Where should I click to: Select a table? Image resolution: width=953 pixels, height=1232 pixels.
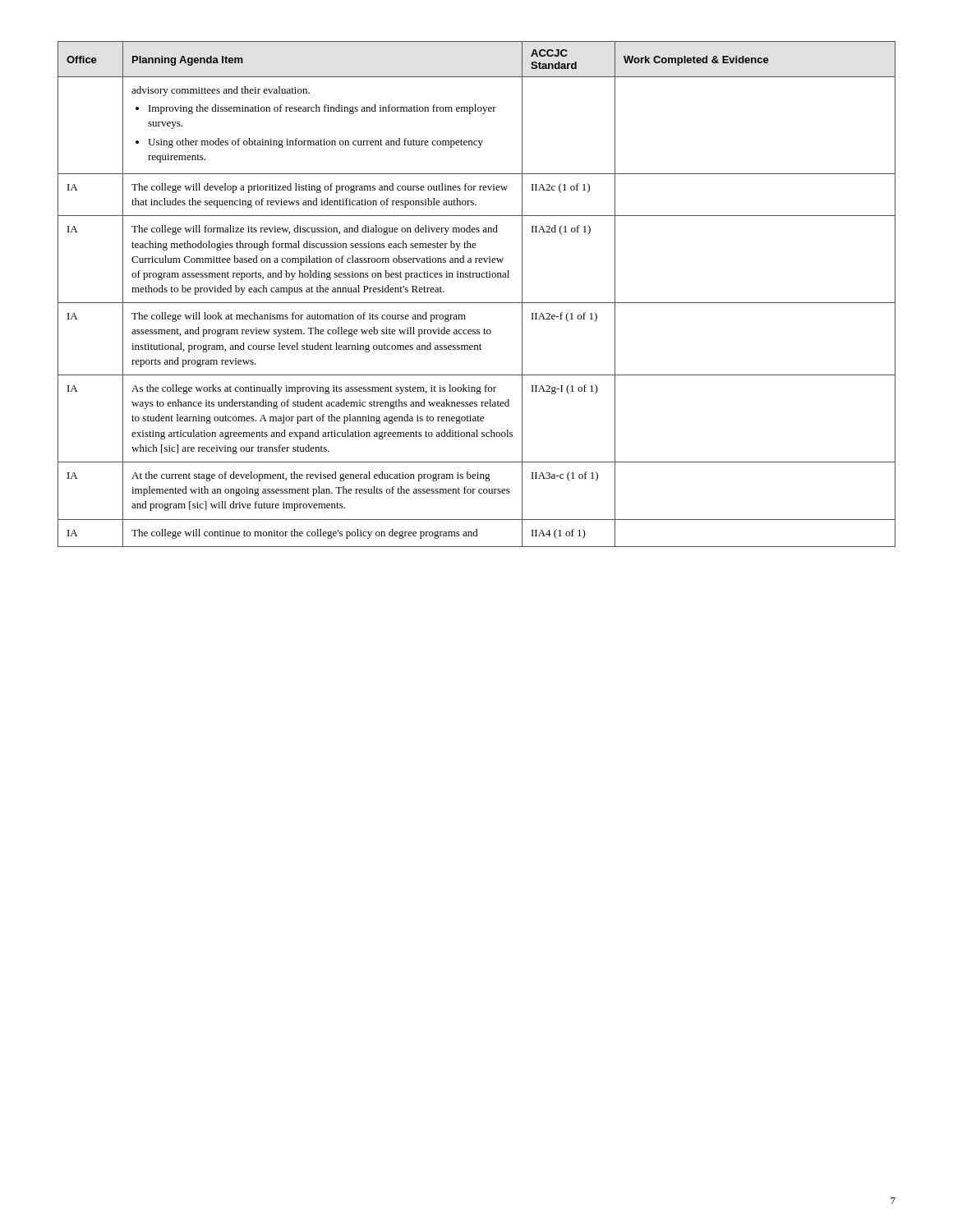point(476,294)
